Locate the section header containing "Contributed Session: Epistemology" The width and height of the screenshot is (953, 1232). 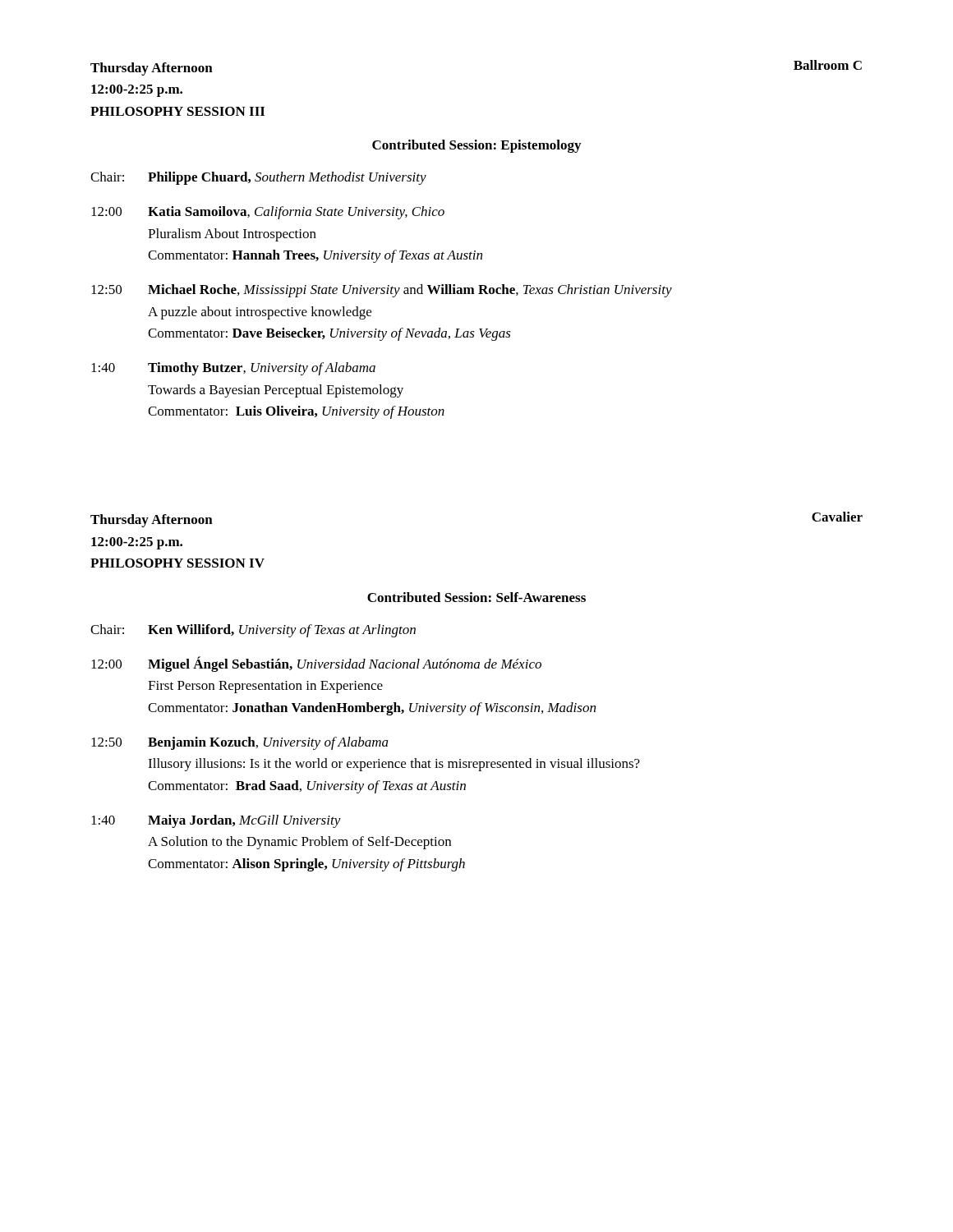(476, 145)
